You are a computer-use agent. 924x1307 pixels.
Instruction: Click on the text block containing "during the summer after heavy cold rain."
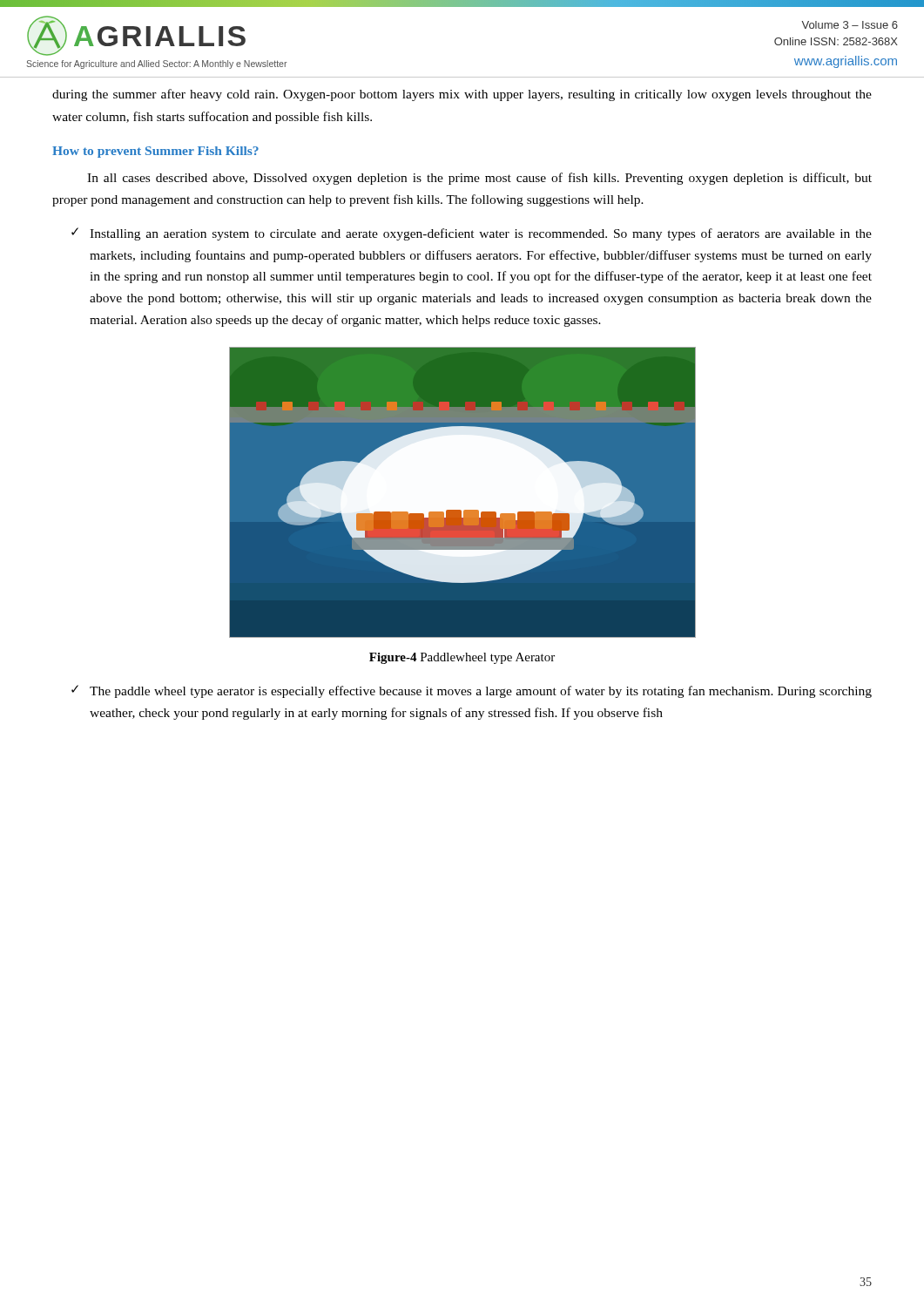[462, 105]
